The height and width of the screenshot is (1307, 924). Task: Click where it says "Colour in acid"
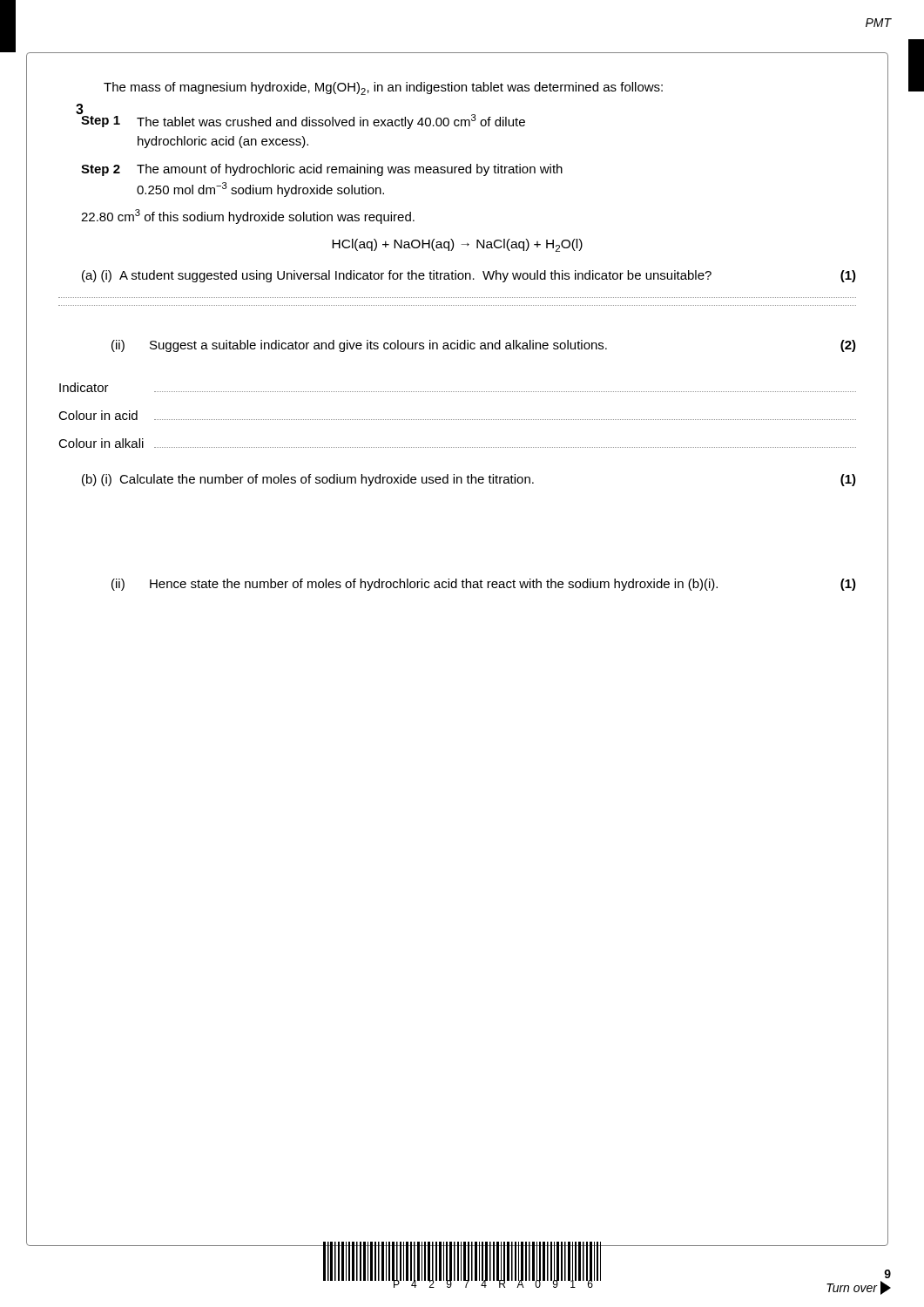click(x=457, y=413)
